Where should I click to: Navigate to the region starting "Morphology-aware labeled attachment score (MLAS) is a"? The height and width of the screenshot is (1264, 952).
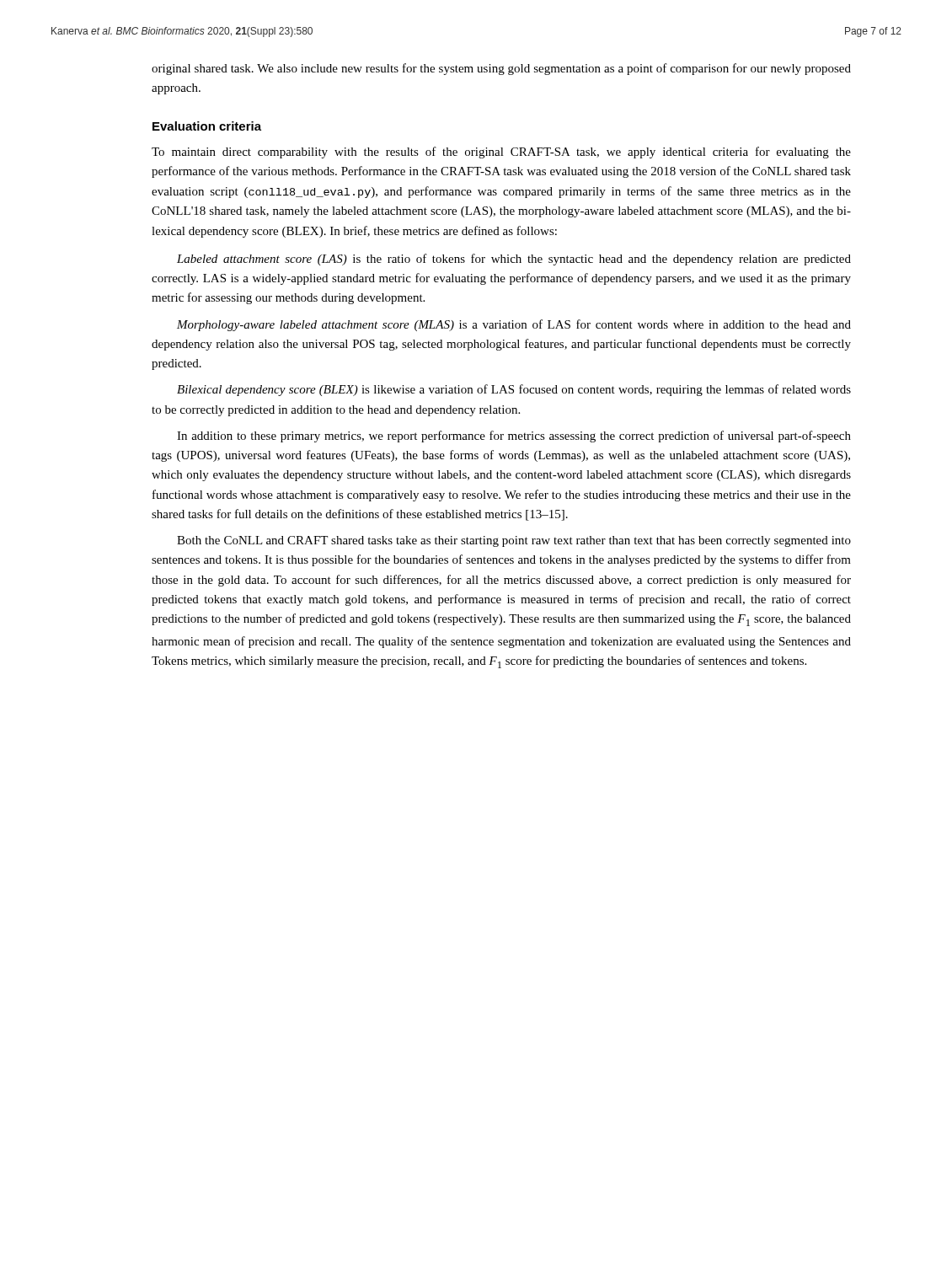click(x=501, y=344)
